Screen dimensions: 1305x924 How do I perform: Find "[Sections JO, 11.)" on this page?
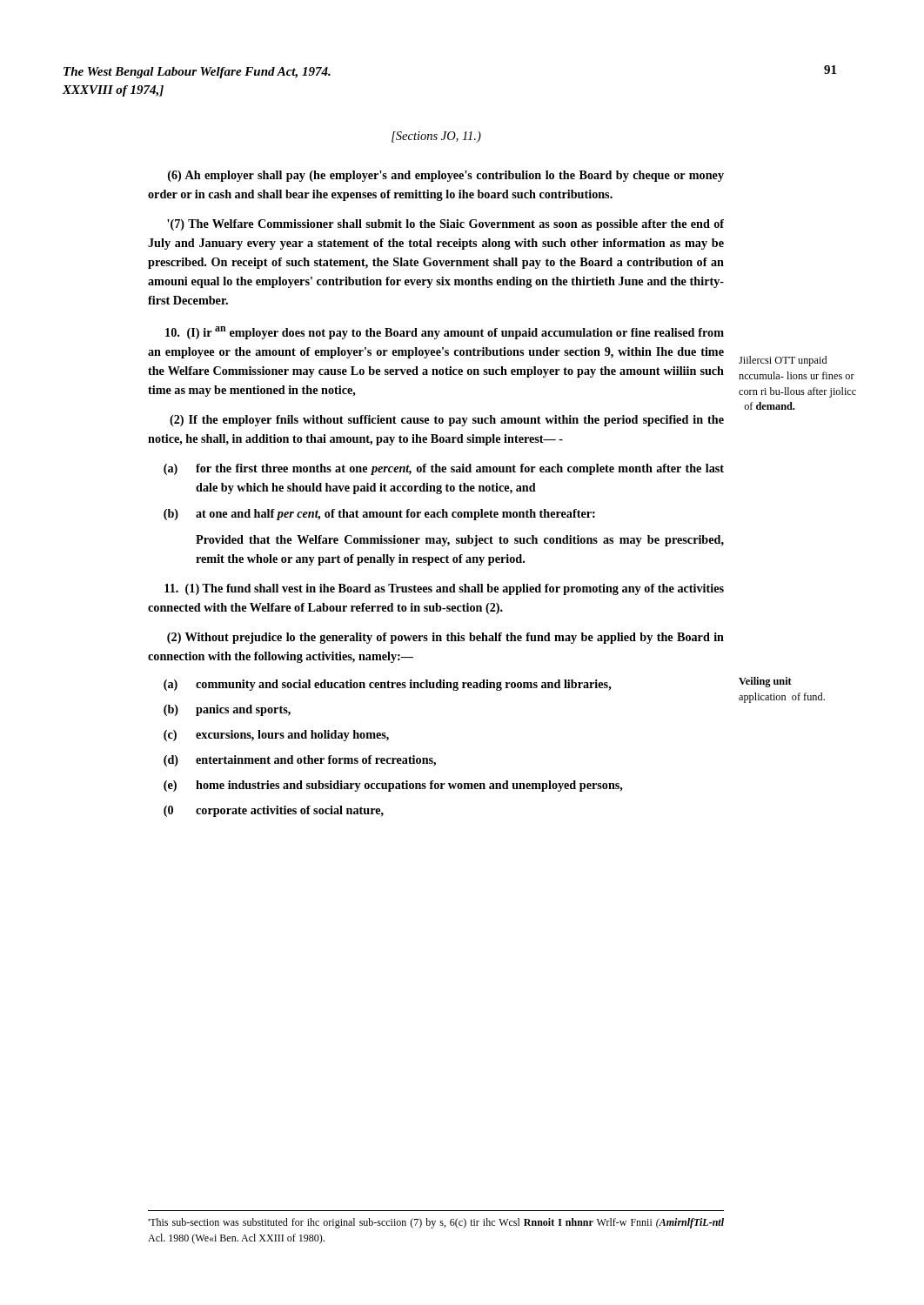coord(436,136)
